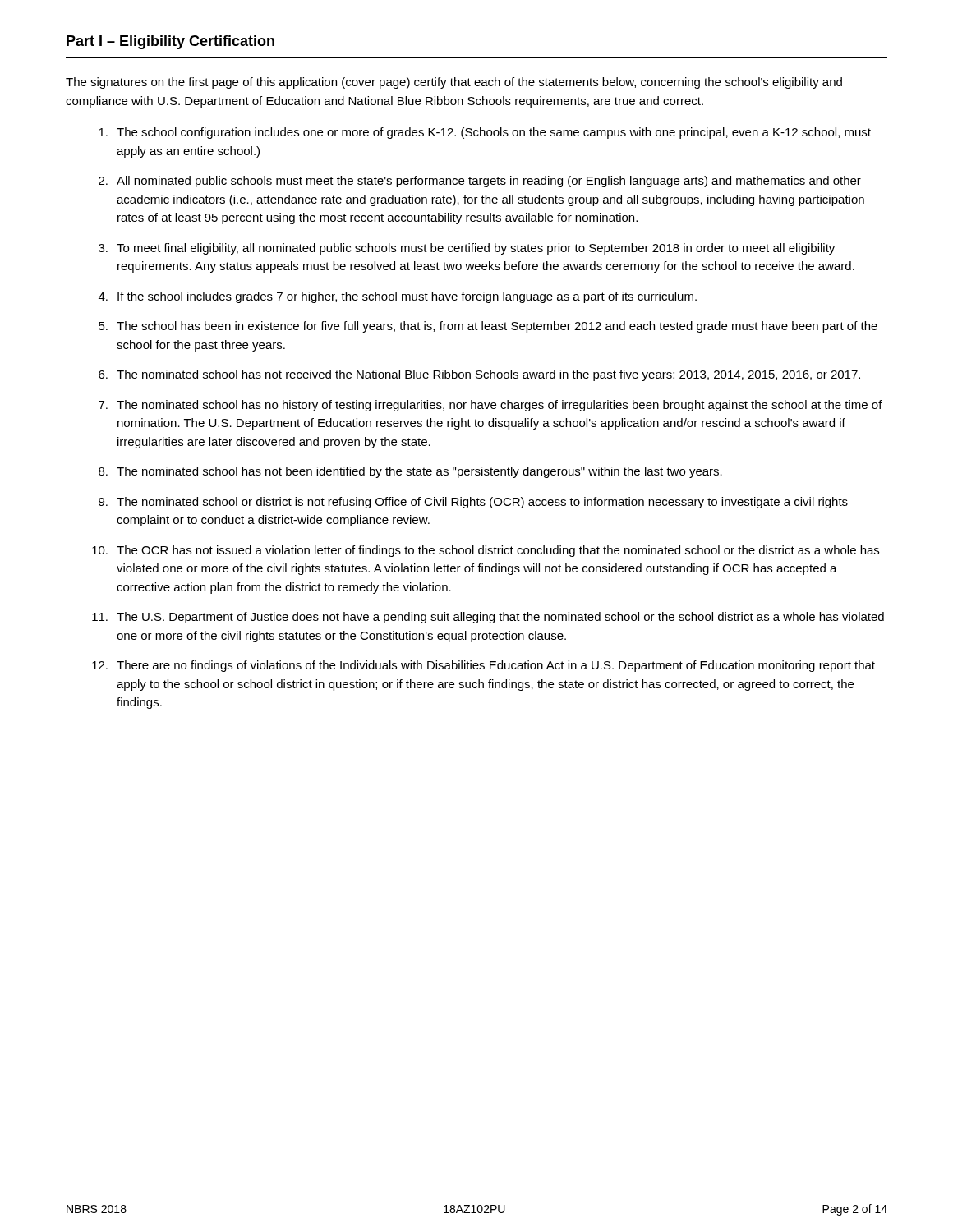The image size is (953, 1232).
Task: Locate the list item that reads "3. To meet"
Action: (476, 257)
